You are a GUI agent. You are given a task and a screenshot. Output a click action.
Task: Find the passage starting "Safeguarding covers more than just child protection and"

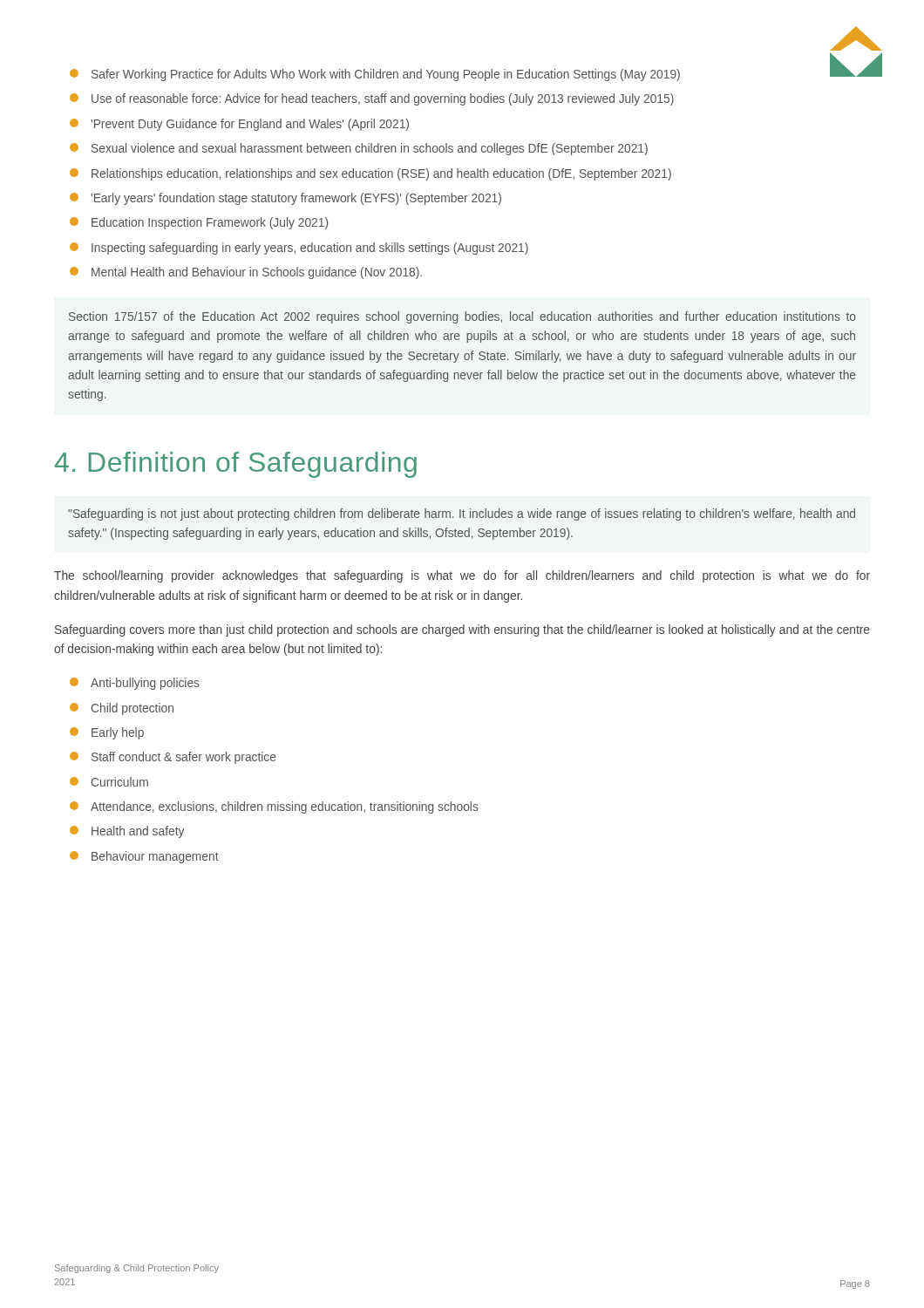(462, 640)
